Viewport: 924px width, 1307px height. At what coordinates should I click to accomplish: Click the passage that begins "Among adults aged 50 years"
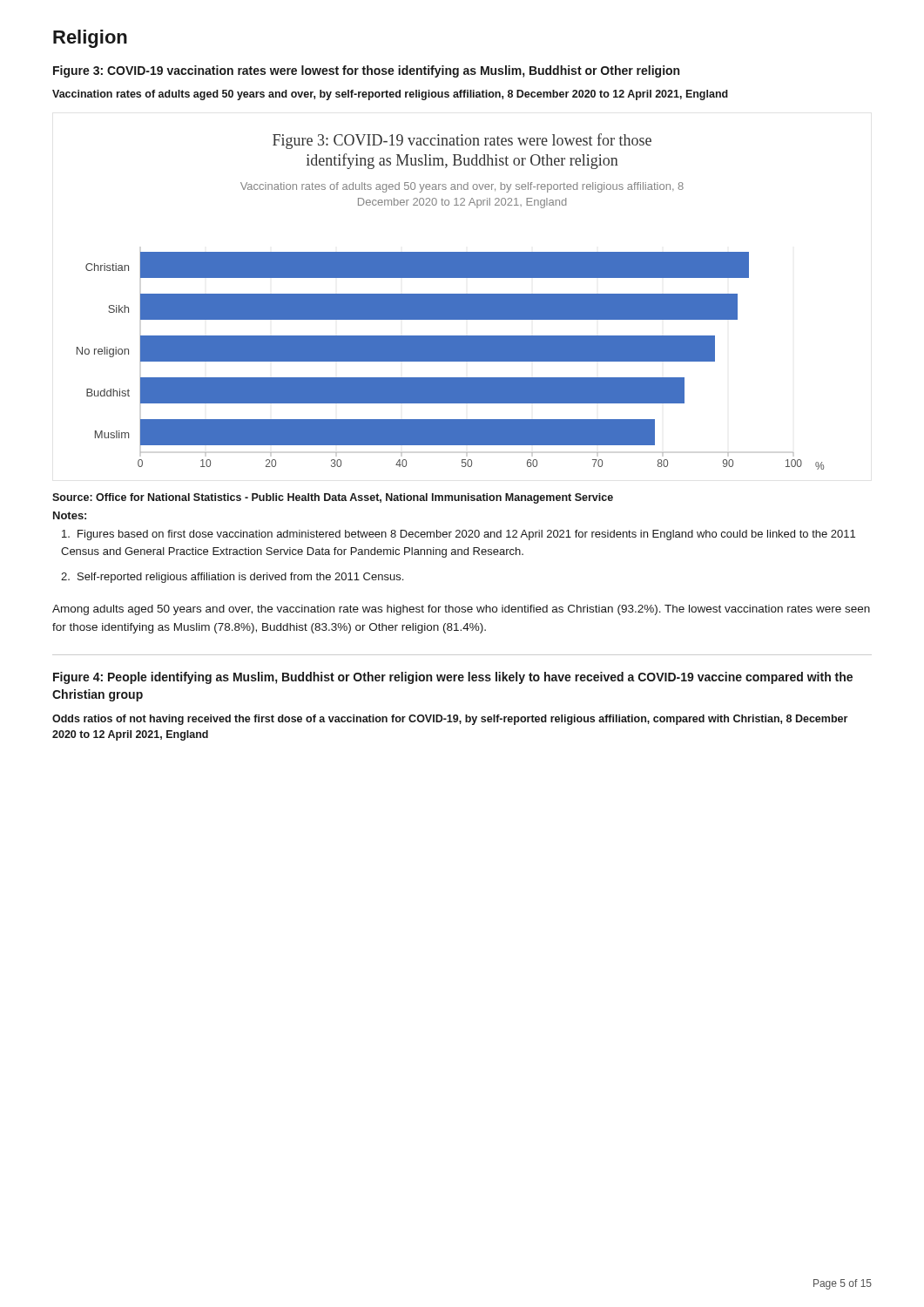click(461, 618)
